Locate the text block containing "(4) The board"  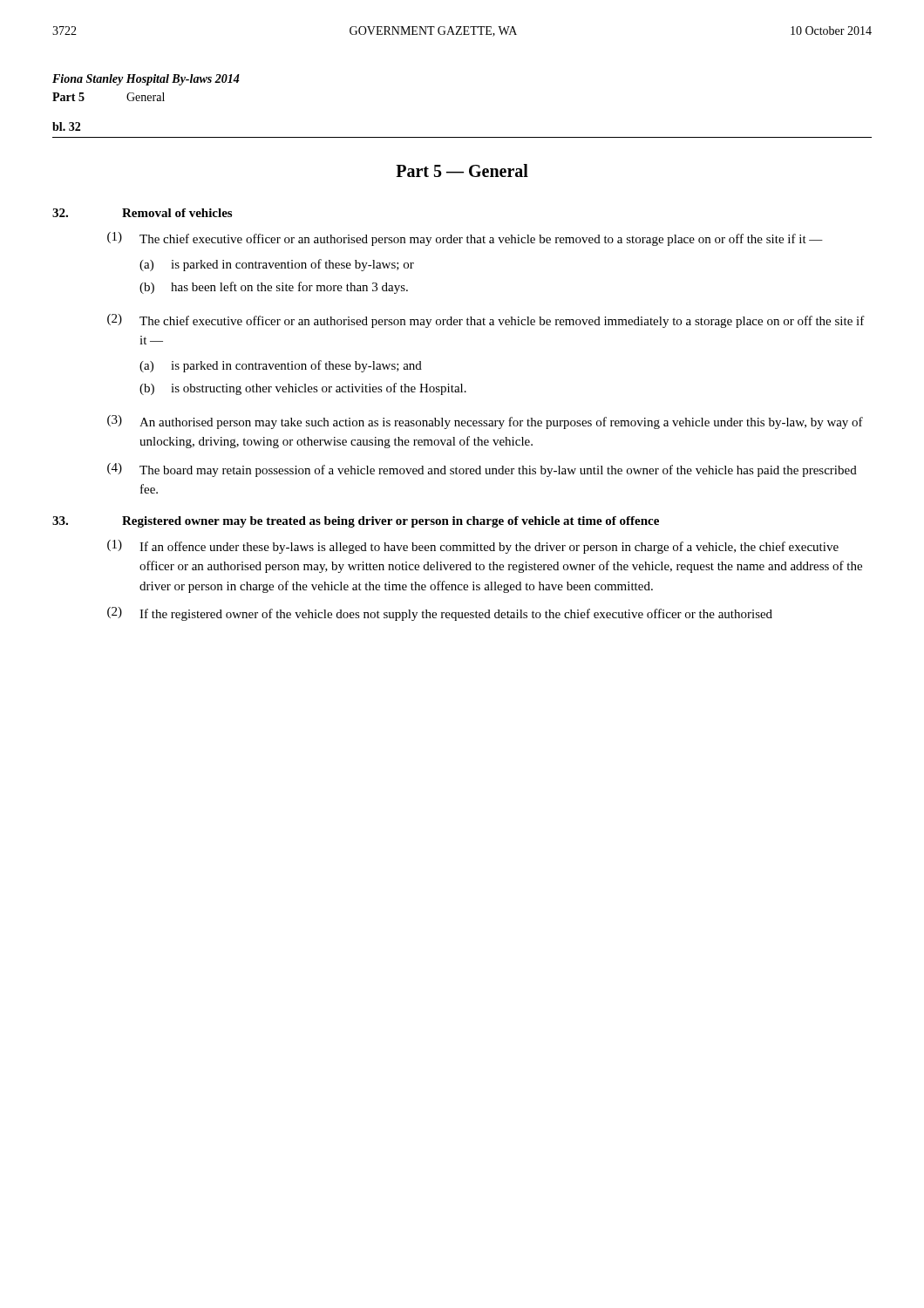tap(462, 480)
